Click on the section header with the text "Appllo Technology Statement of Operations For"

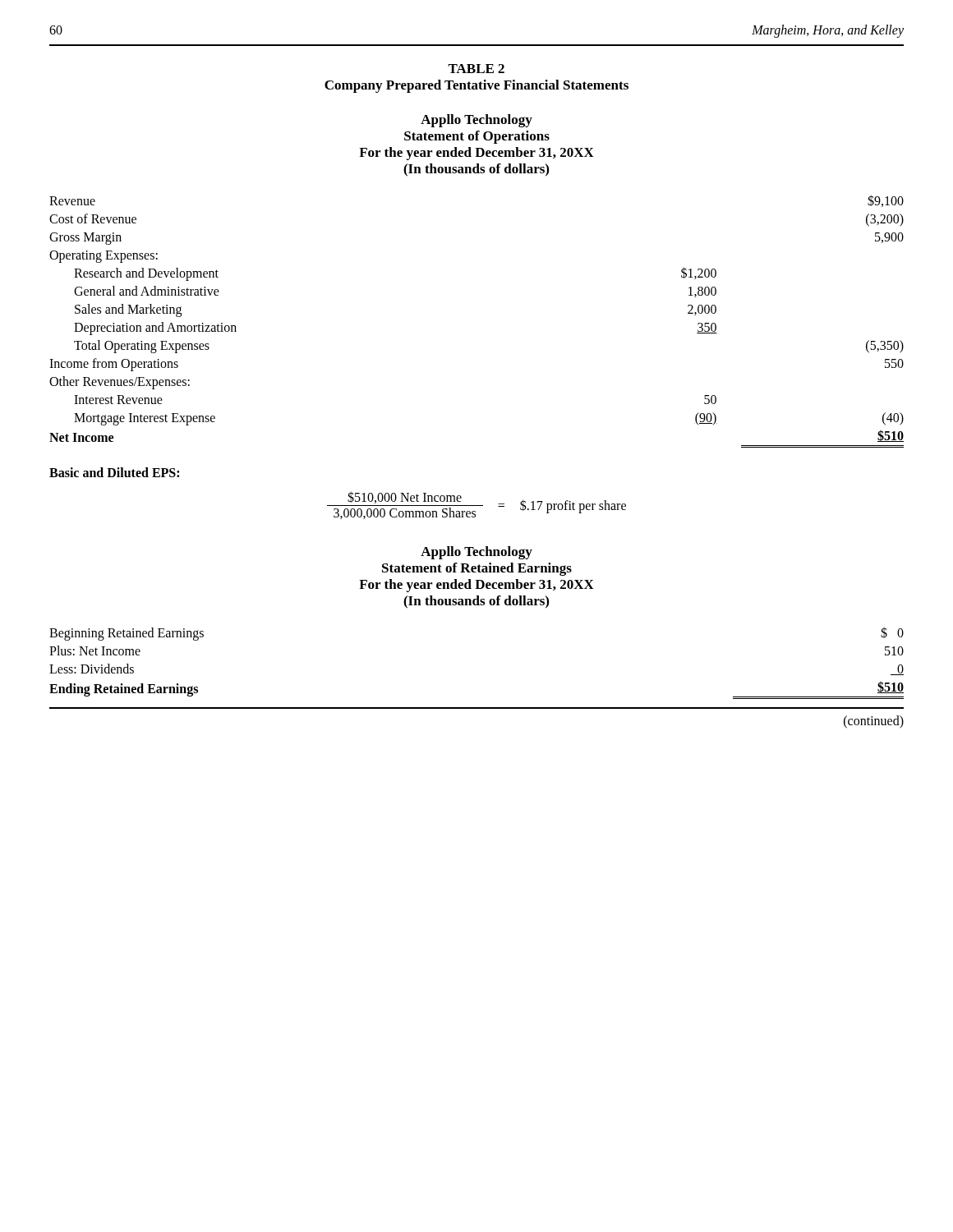(x=476, y=145)
